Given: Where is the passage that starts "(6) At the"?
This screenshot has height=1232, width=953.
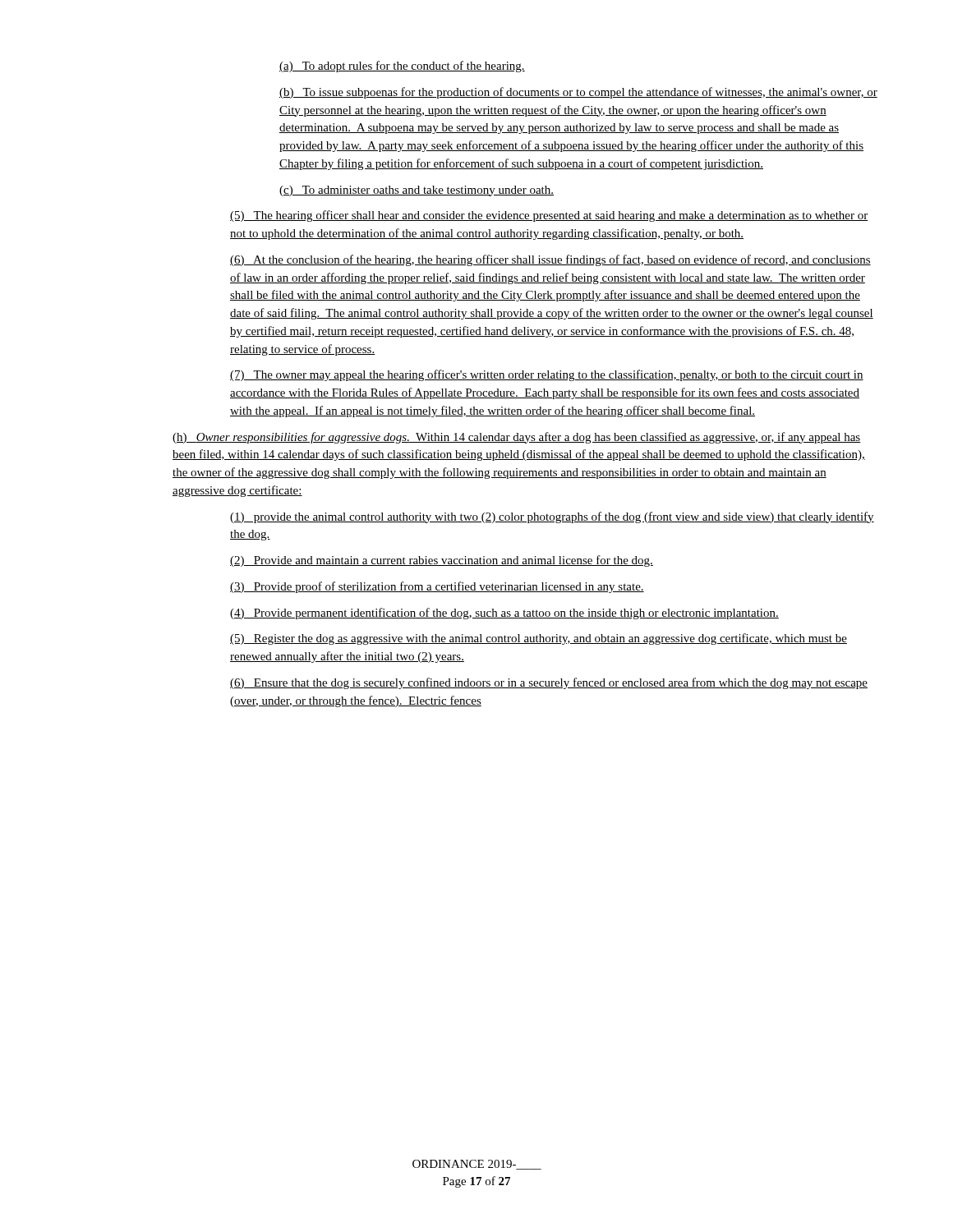Looking at the screenshot, I should point(552,304).
